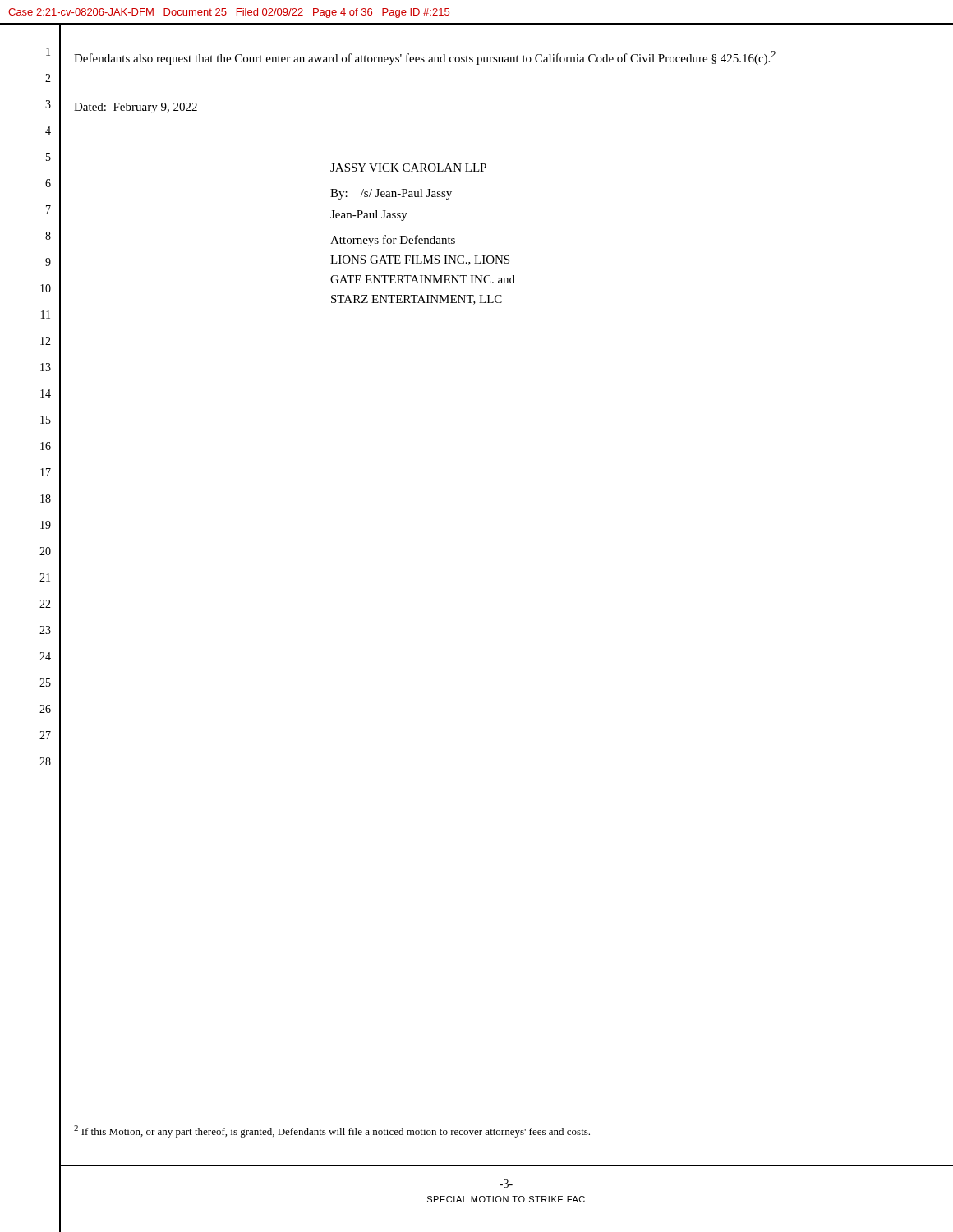Viewport: 953px width, 1232px height.
Task: Point to the block beginning "By: /s/ Jean-Paul Jassy Jean-Paul"
Action: 391,204
